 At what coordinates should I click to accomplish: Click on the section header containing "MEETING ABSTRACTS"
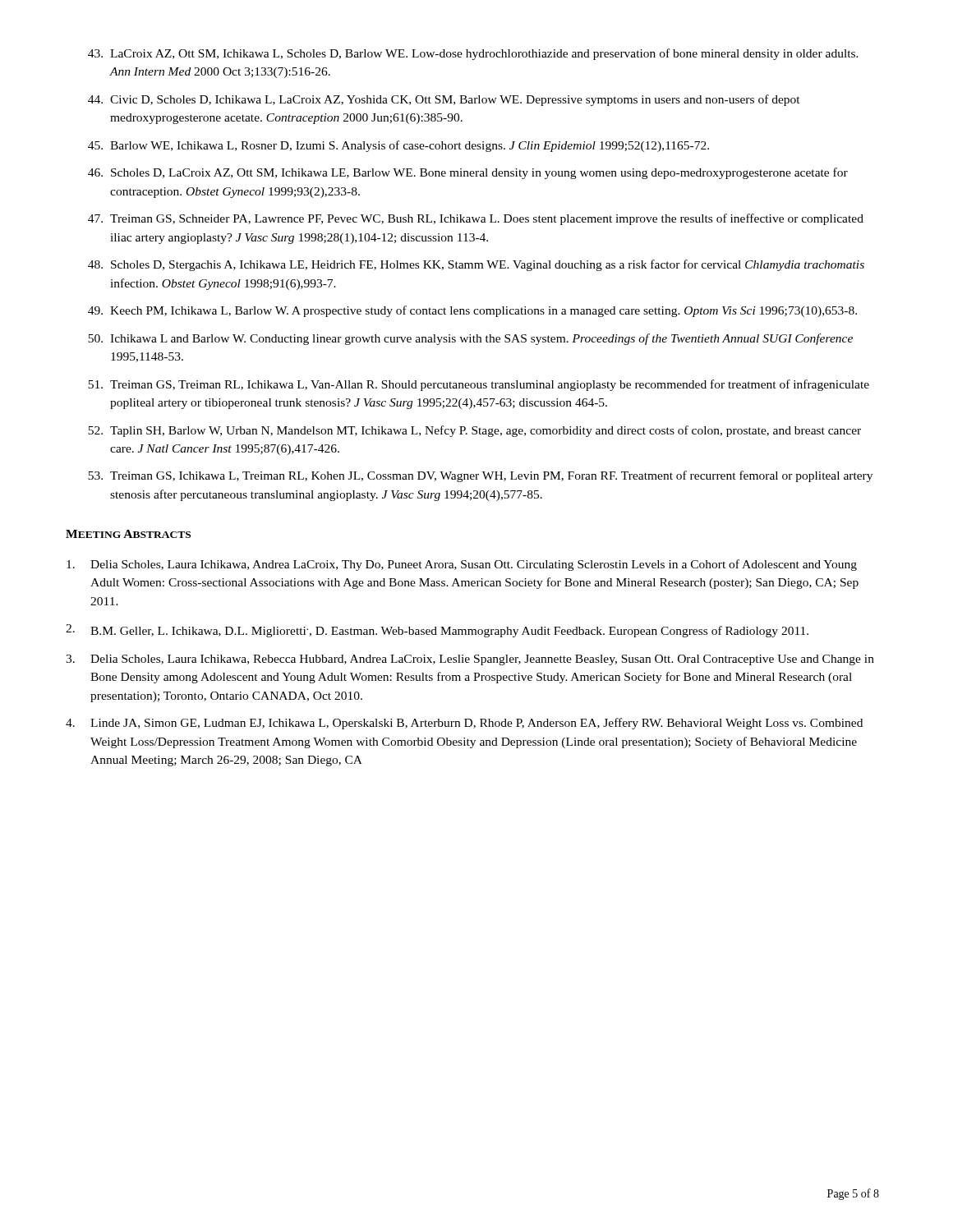(x=128, y=534)
